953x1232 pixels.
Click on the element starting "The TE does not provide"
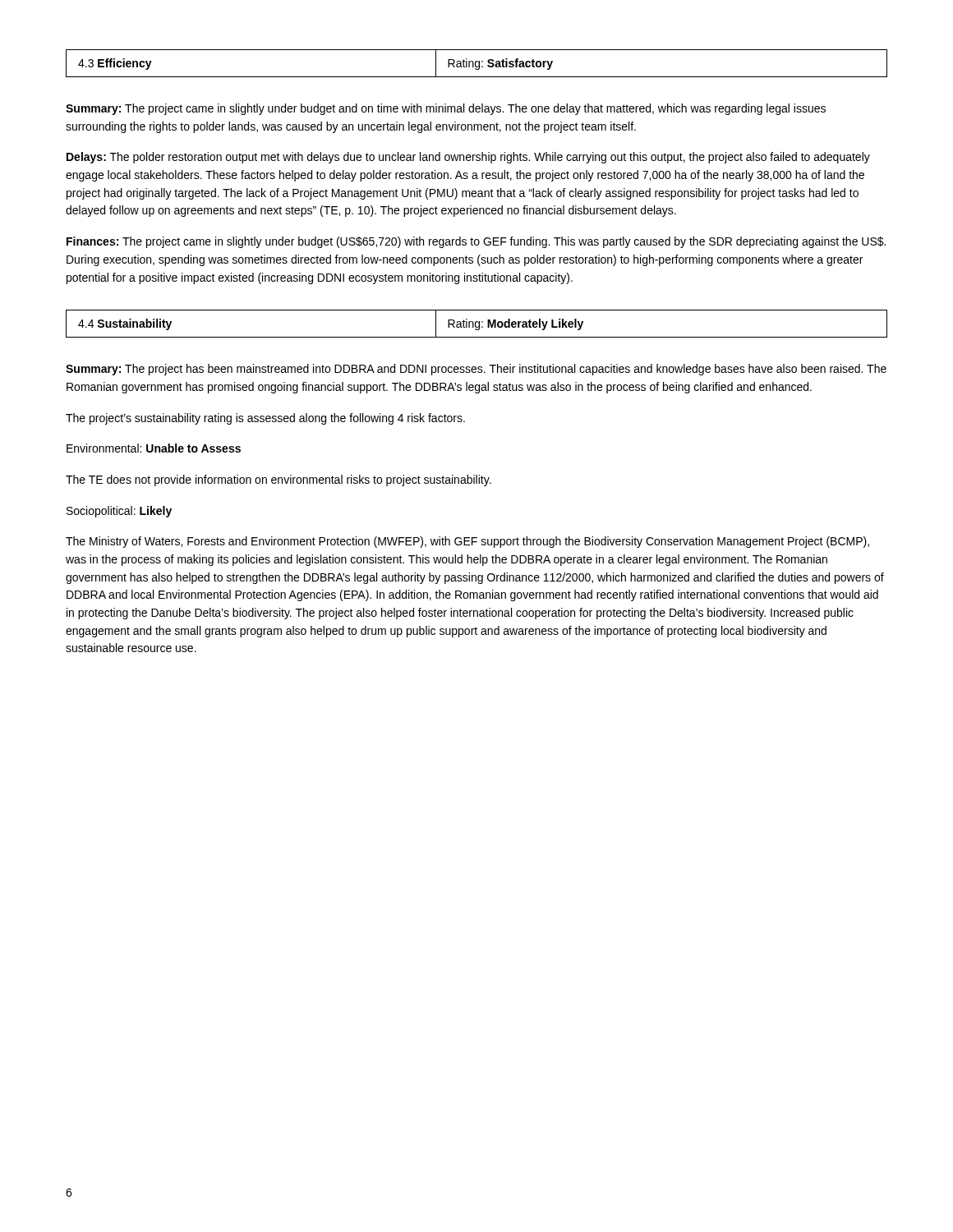476,480
